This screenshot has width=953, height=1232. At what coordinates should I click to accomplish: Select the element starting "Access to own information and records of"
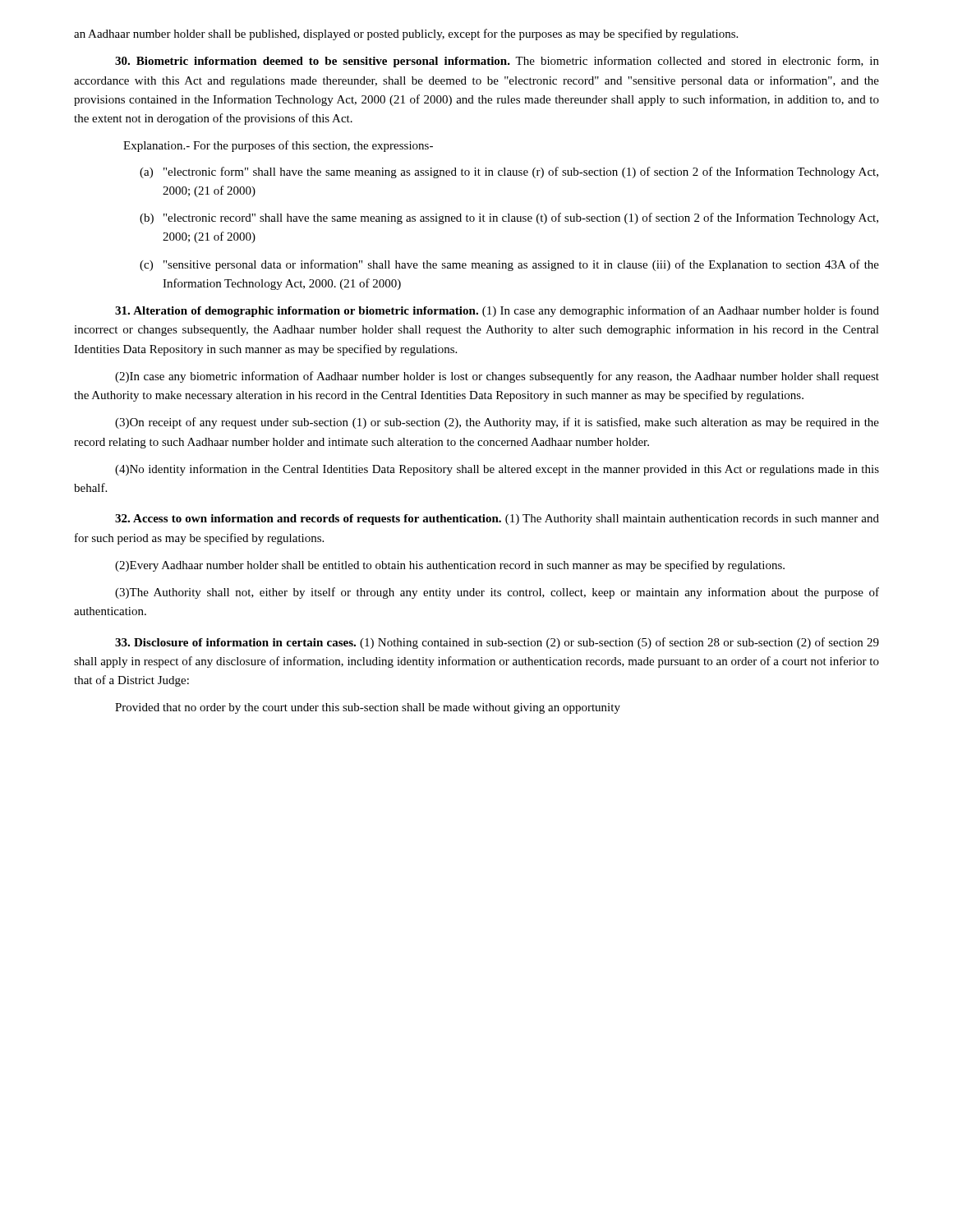click(476, 528)
